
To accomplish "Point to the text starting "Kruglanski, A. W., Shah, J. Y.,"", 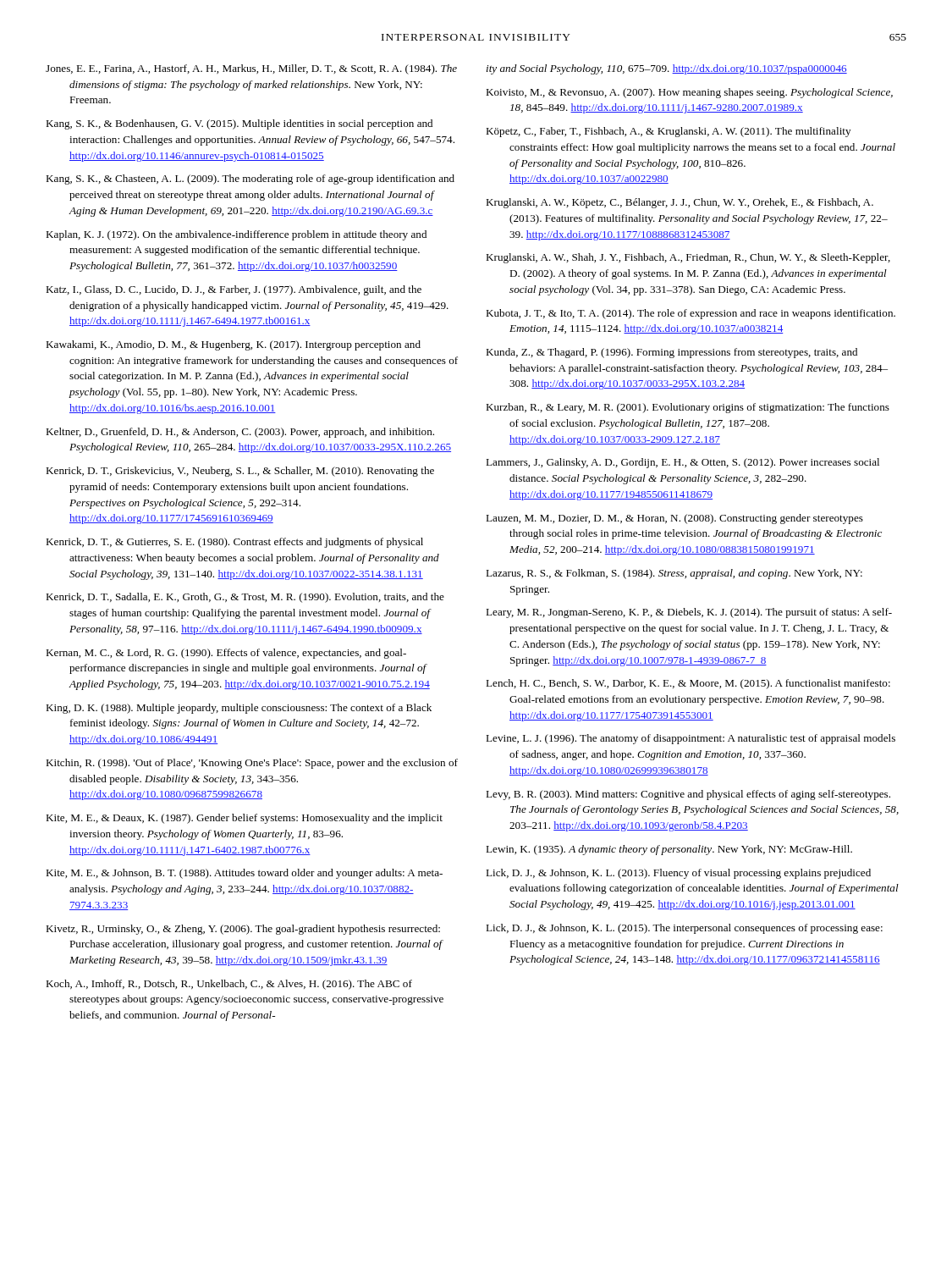I will 688,273.
